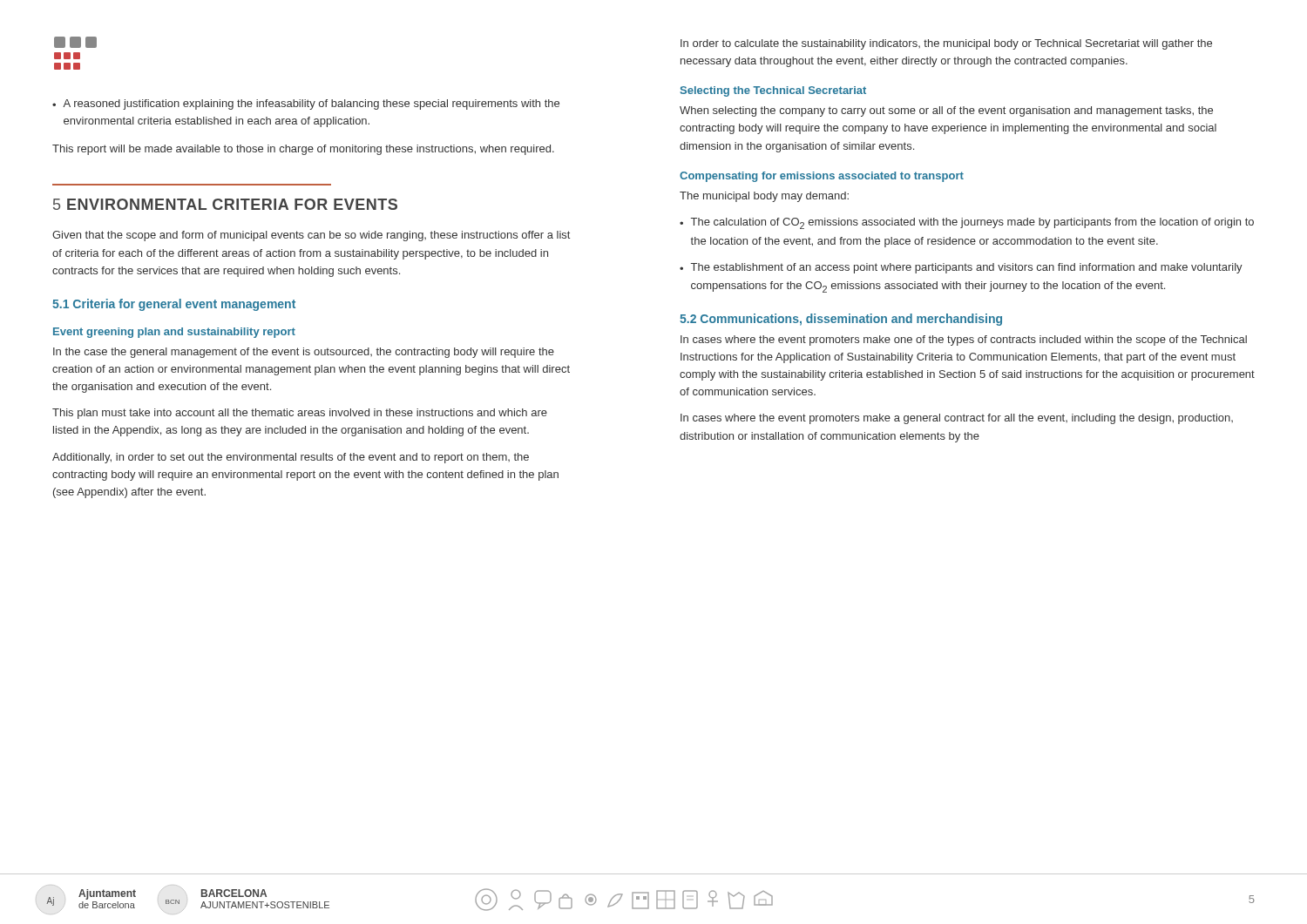The width and height of the screenshot is (1307, 924).
Task: Point to the block beginning "This report will be"
Action: 314,149
